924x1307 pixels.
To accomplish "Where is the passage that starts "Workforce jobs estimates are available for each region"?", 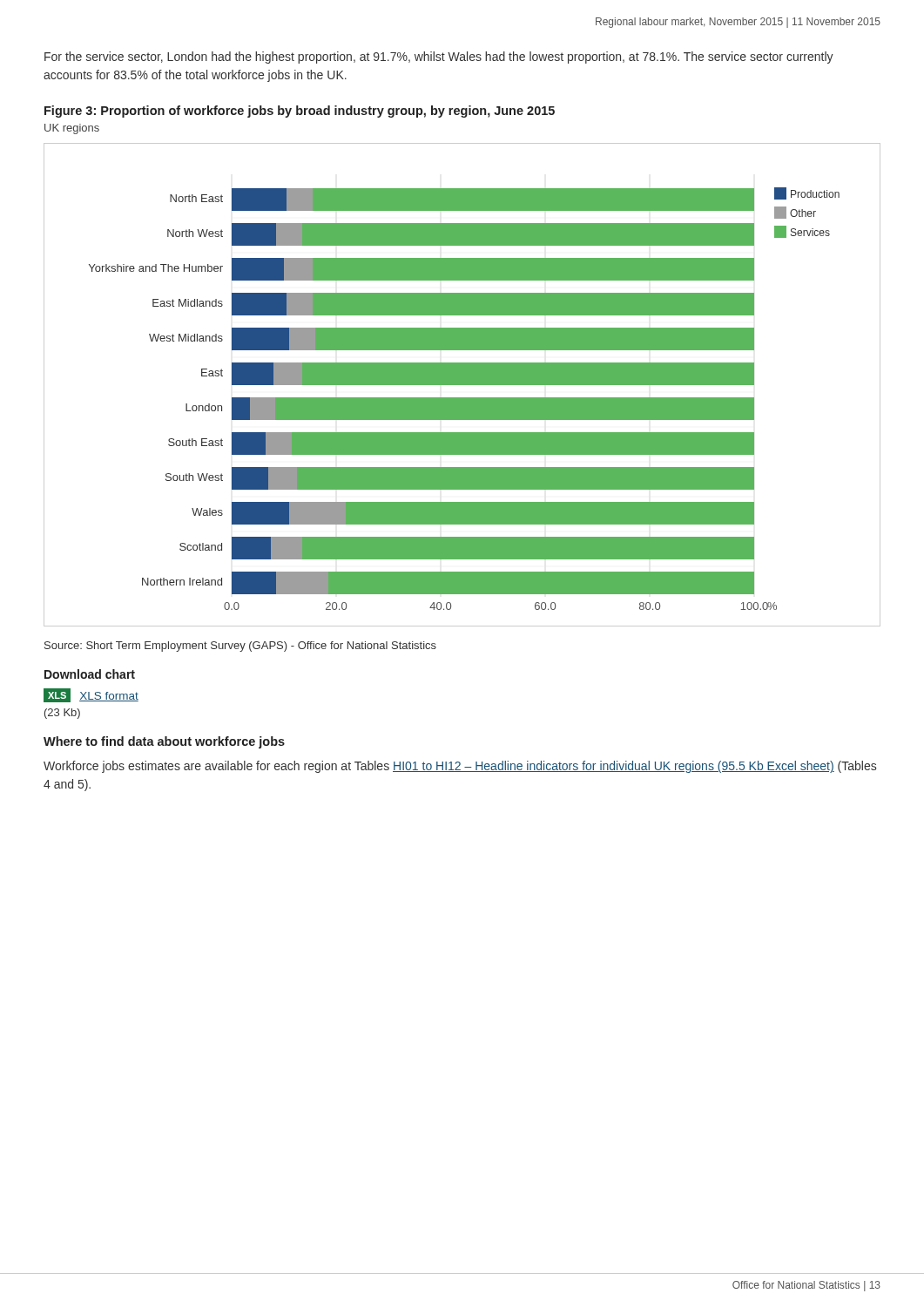I will (460, 775).
